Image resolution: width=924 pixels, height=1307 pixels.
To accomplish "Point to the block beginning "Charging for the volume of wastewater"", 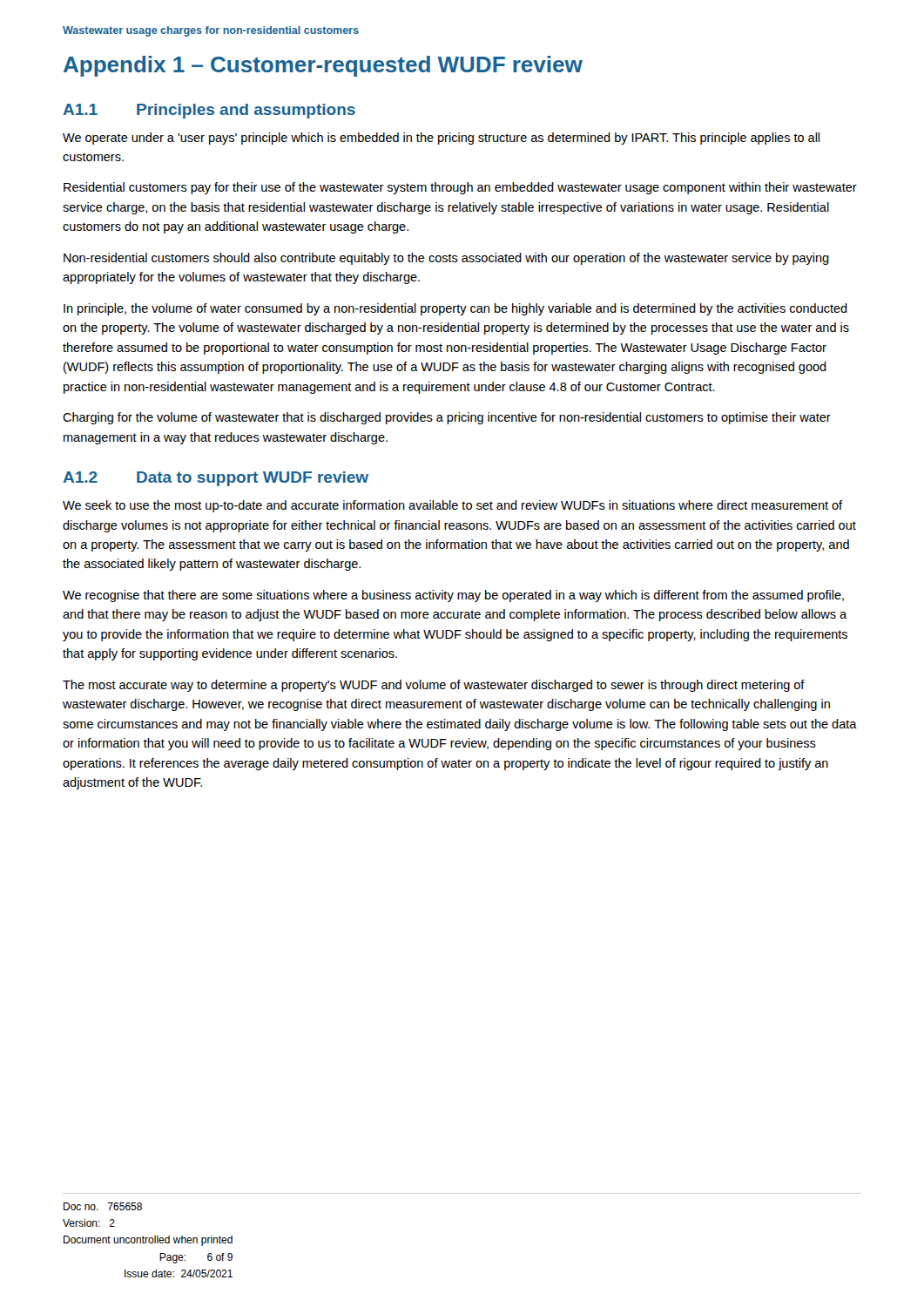I will tap(447, 427).
